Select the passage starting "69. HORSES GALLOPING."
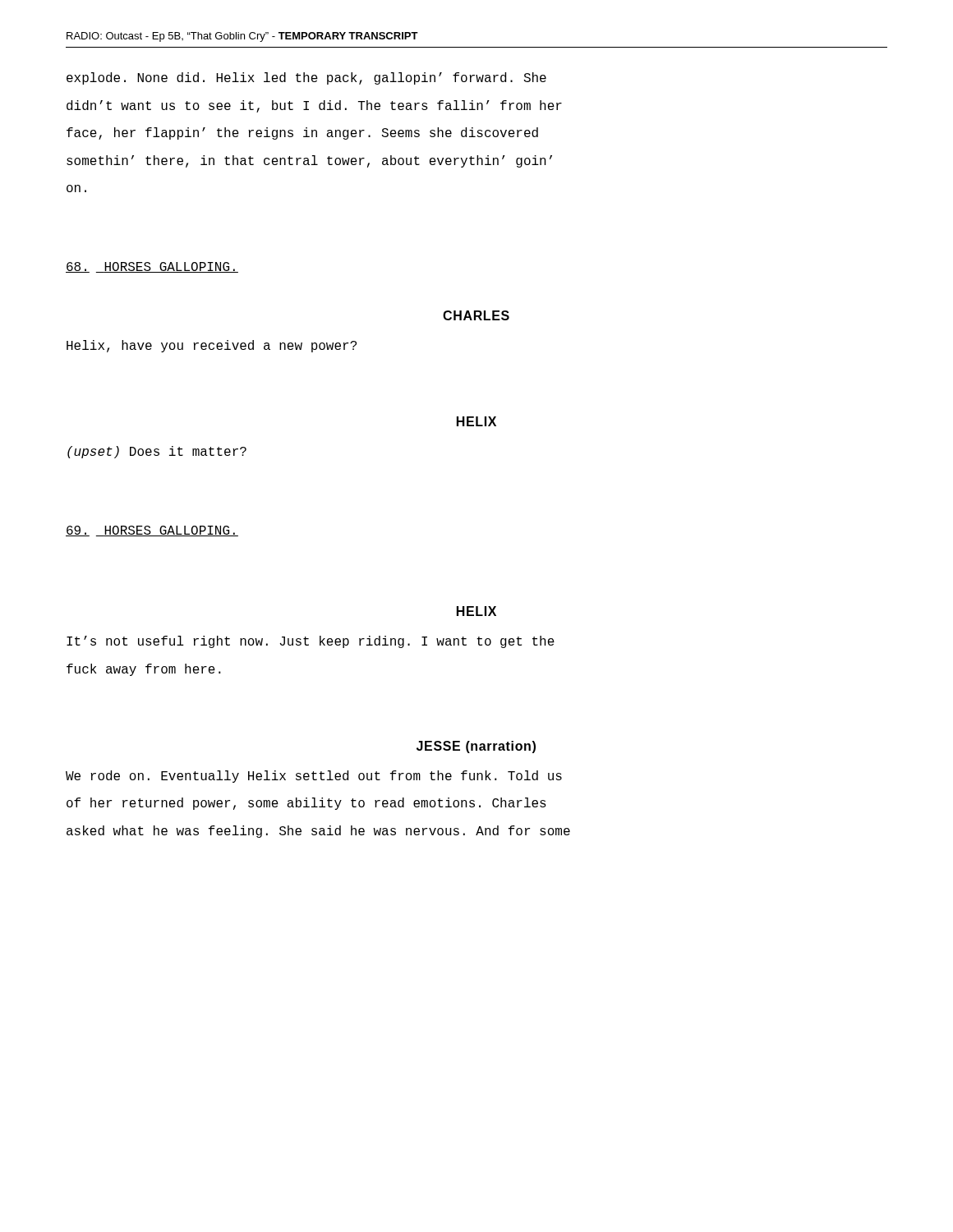 click(x=152, y=531)
